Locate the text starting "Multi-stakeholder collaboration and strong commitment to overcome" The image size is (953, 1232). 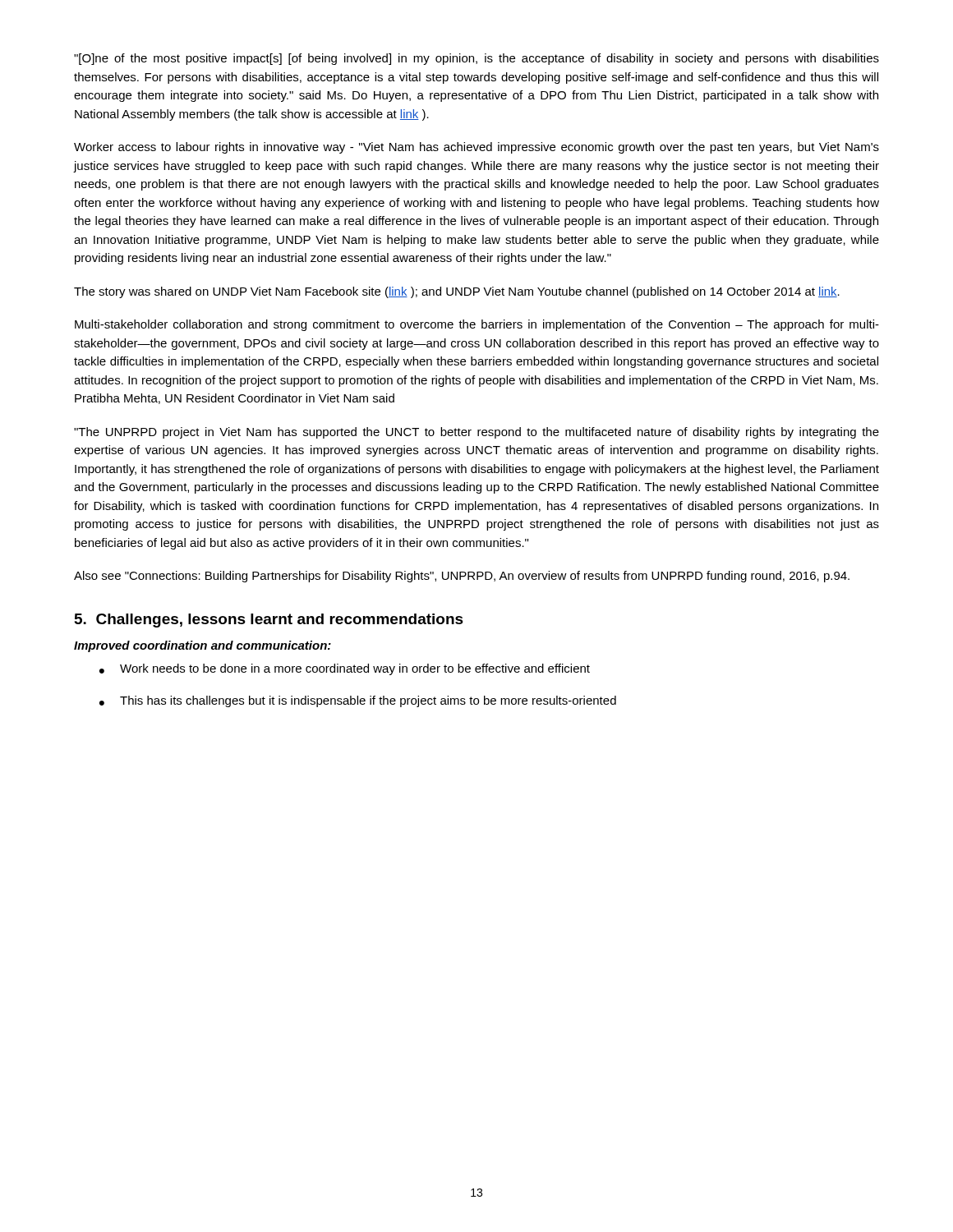476,361
